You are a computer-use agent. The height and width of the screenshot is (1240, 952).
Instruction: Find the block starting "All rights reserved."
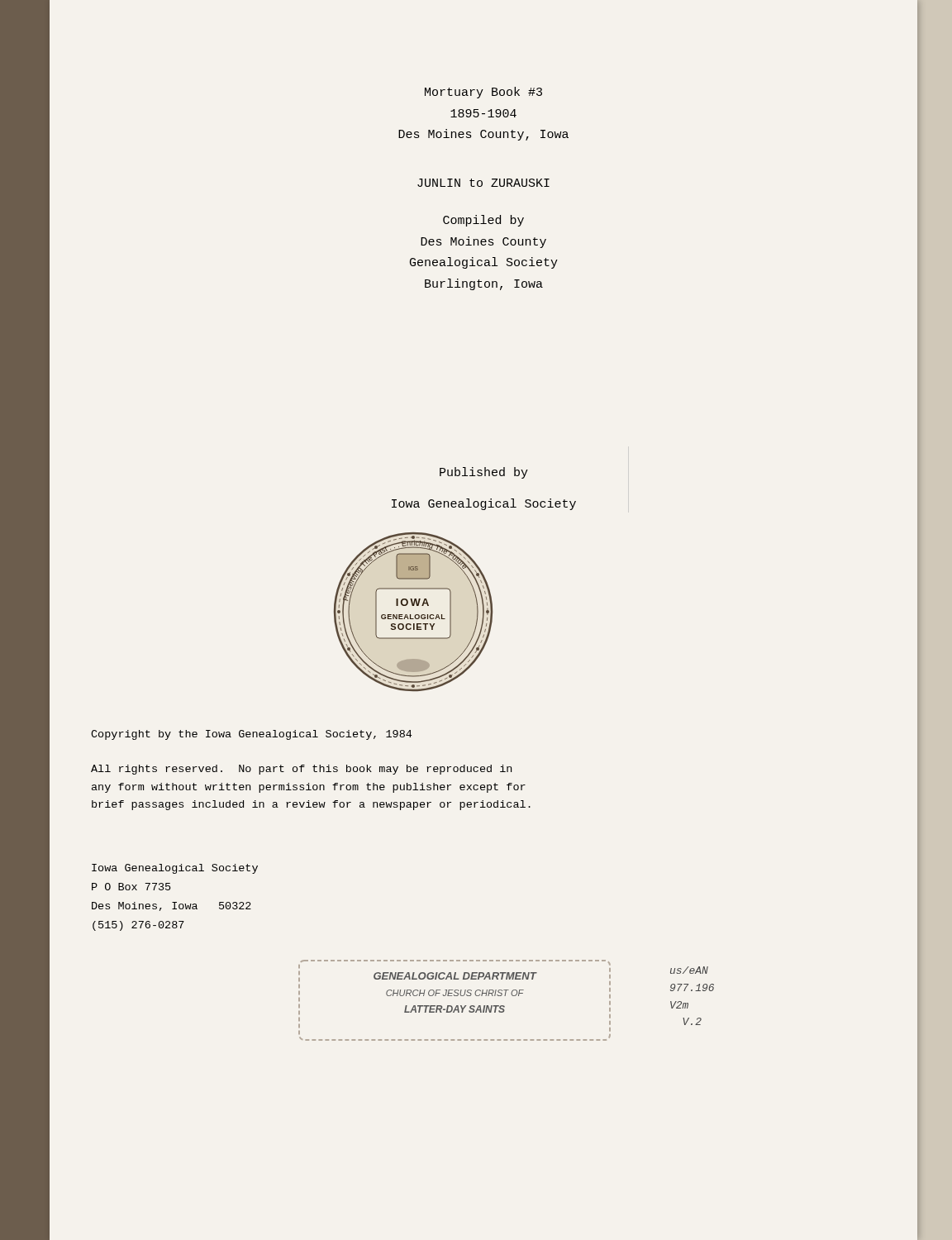[x=312, y=787]
